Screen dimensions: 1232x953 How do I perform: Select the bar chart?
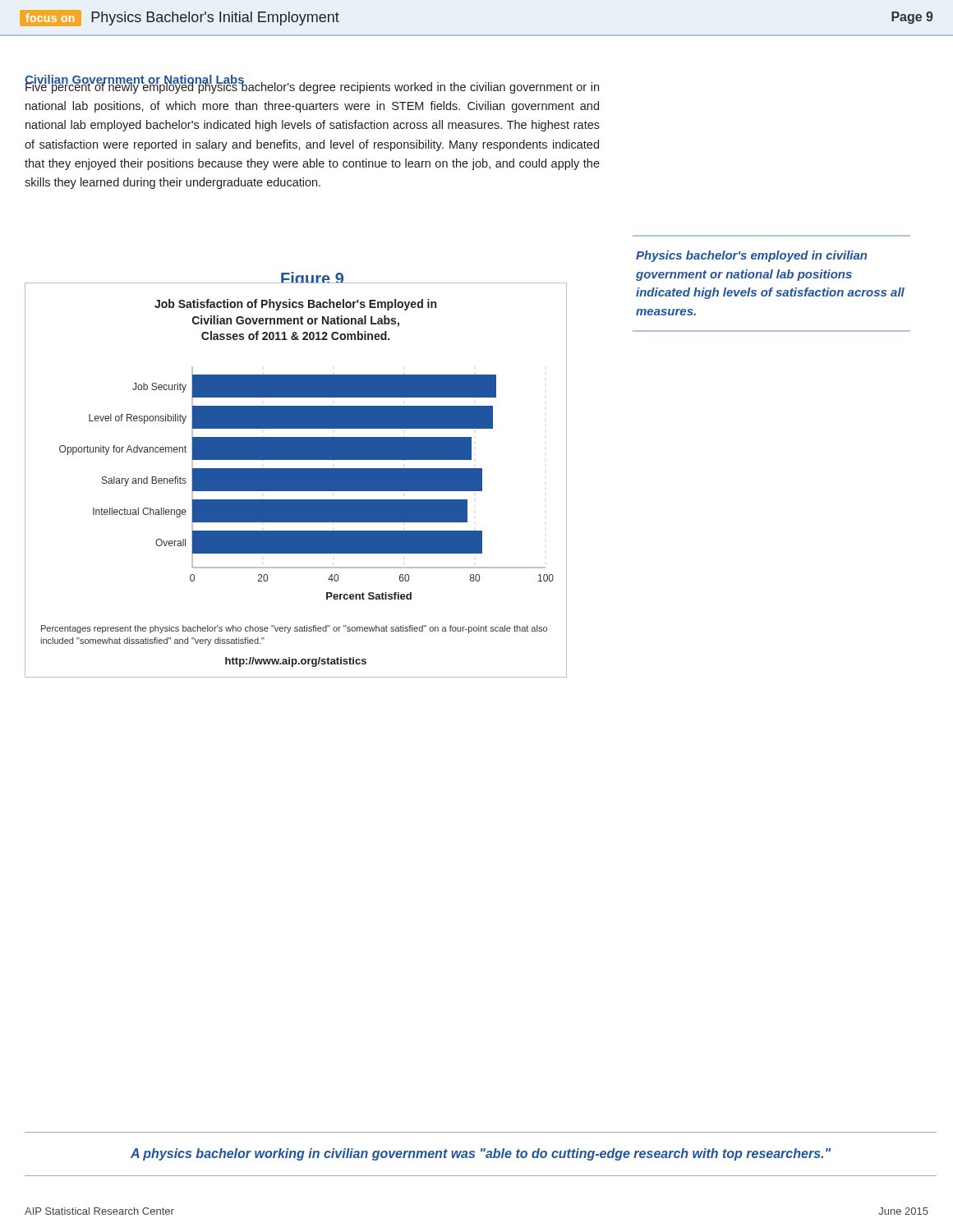pos(304,477)
